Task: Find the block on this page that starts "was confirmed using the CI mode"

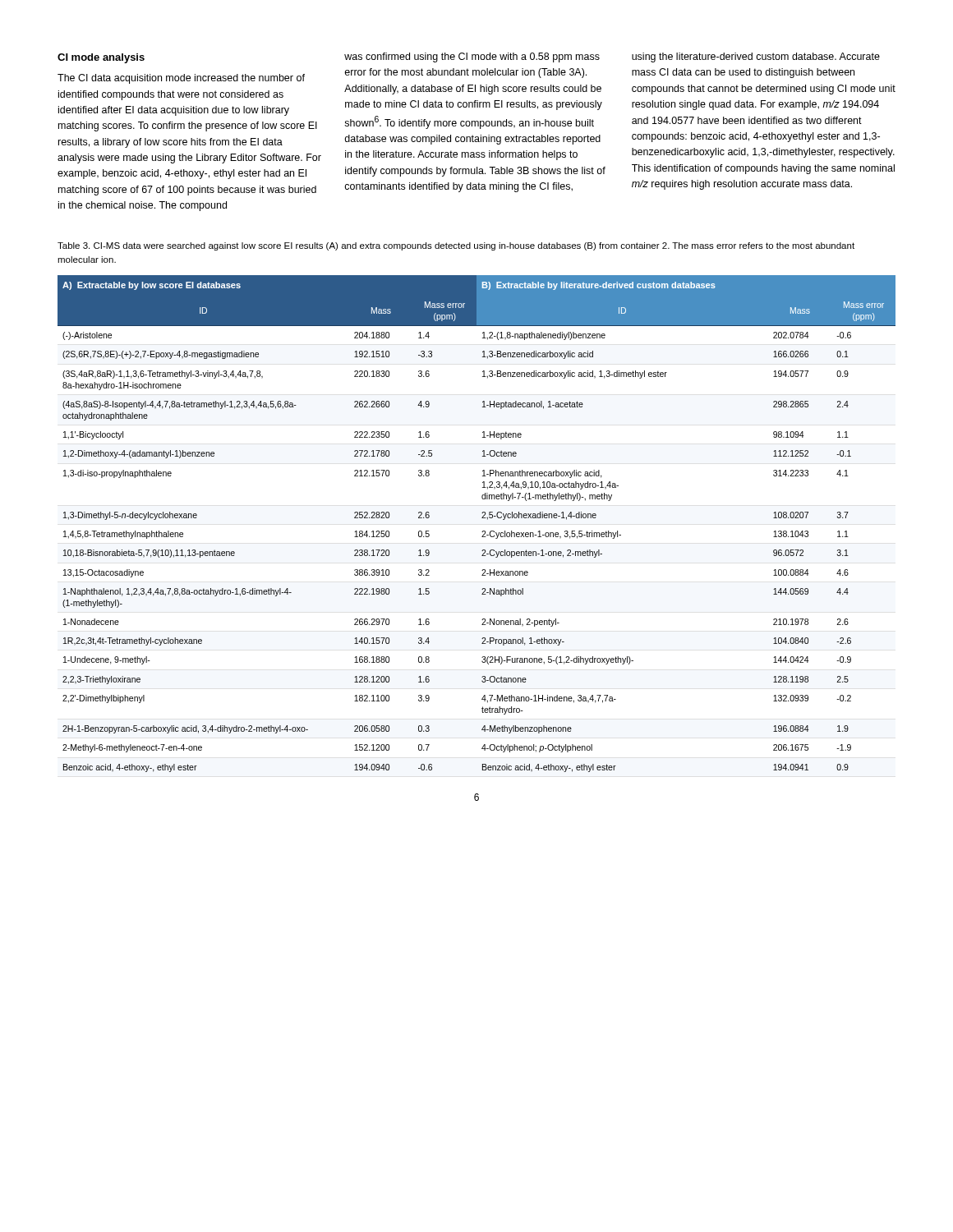Action: tap(475, 122)
